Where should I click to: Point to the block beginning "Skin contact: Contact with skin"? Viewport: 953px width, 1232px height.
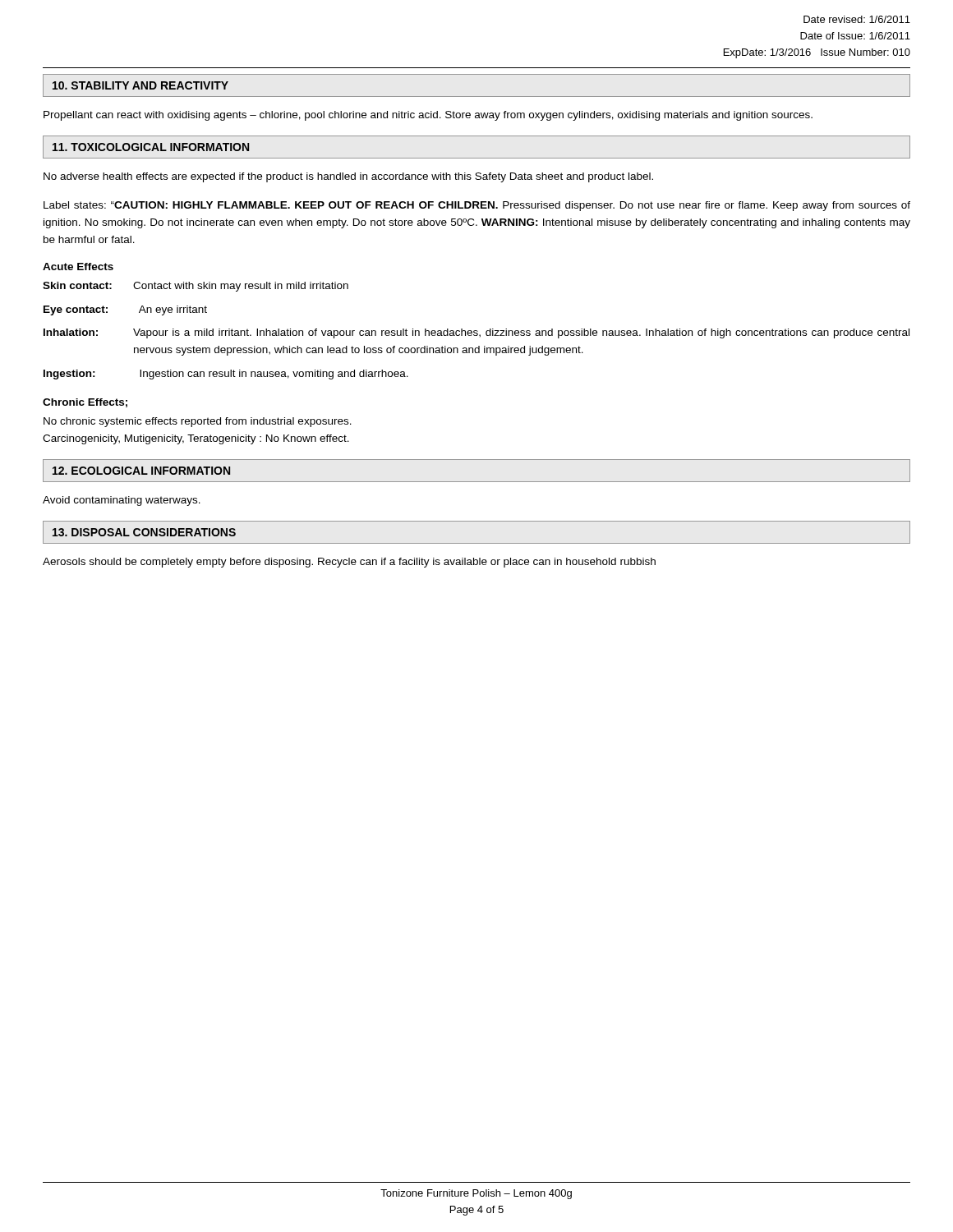pos(196,287)
